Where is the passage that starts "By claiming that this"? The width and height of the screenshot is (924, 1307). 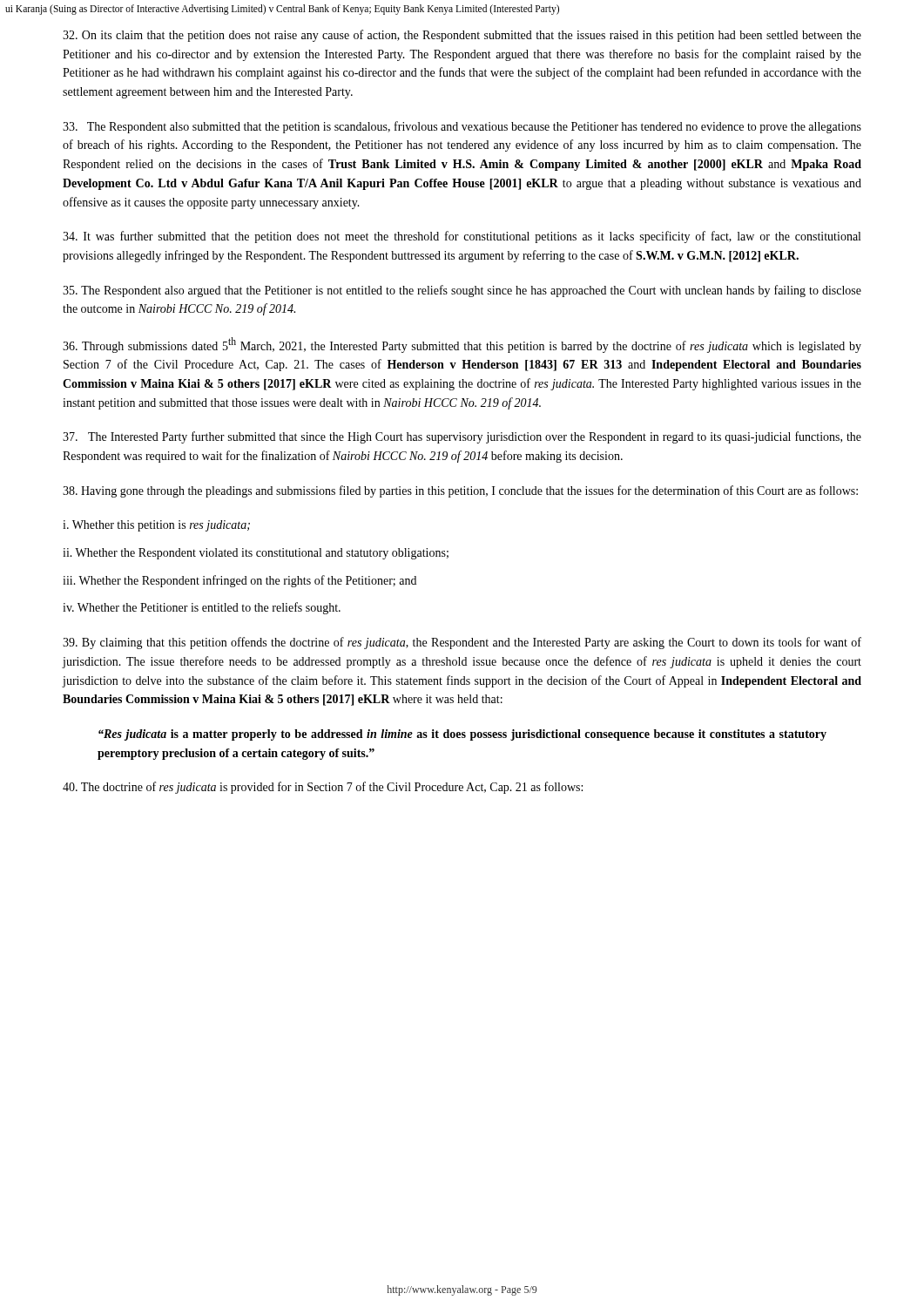tap(462, 671)
